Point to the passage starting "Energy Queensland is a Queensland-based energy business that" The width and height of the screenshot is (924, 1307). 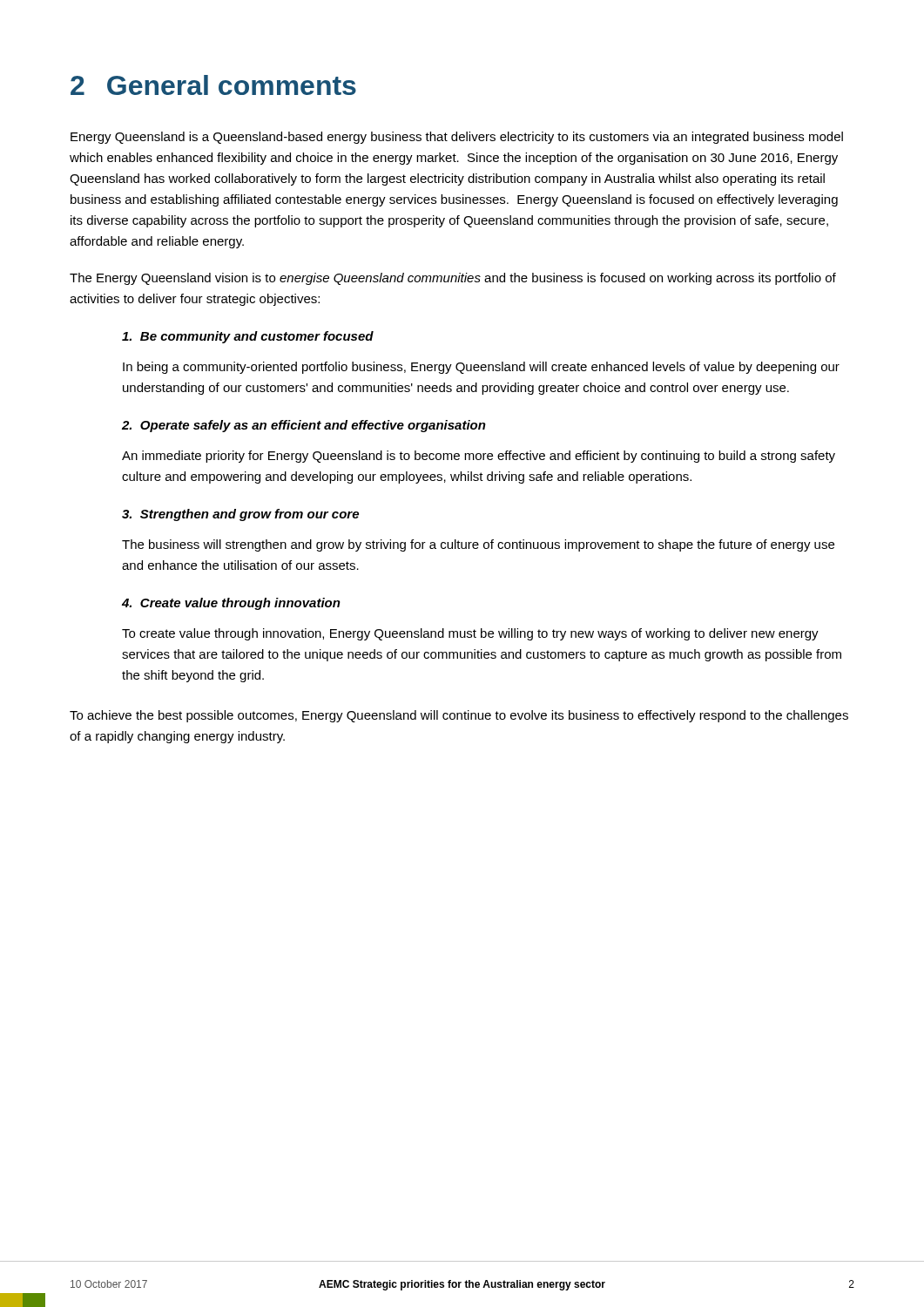[x=462, y=189]
